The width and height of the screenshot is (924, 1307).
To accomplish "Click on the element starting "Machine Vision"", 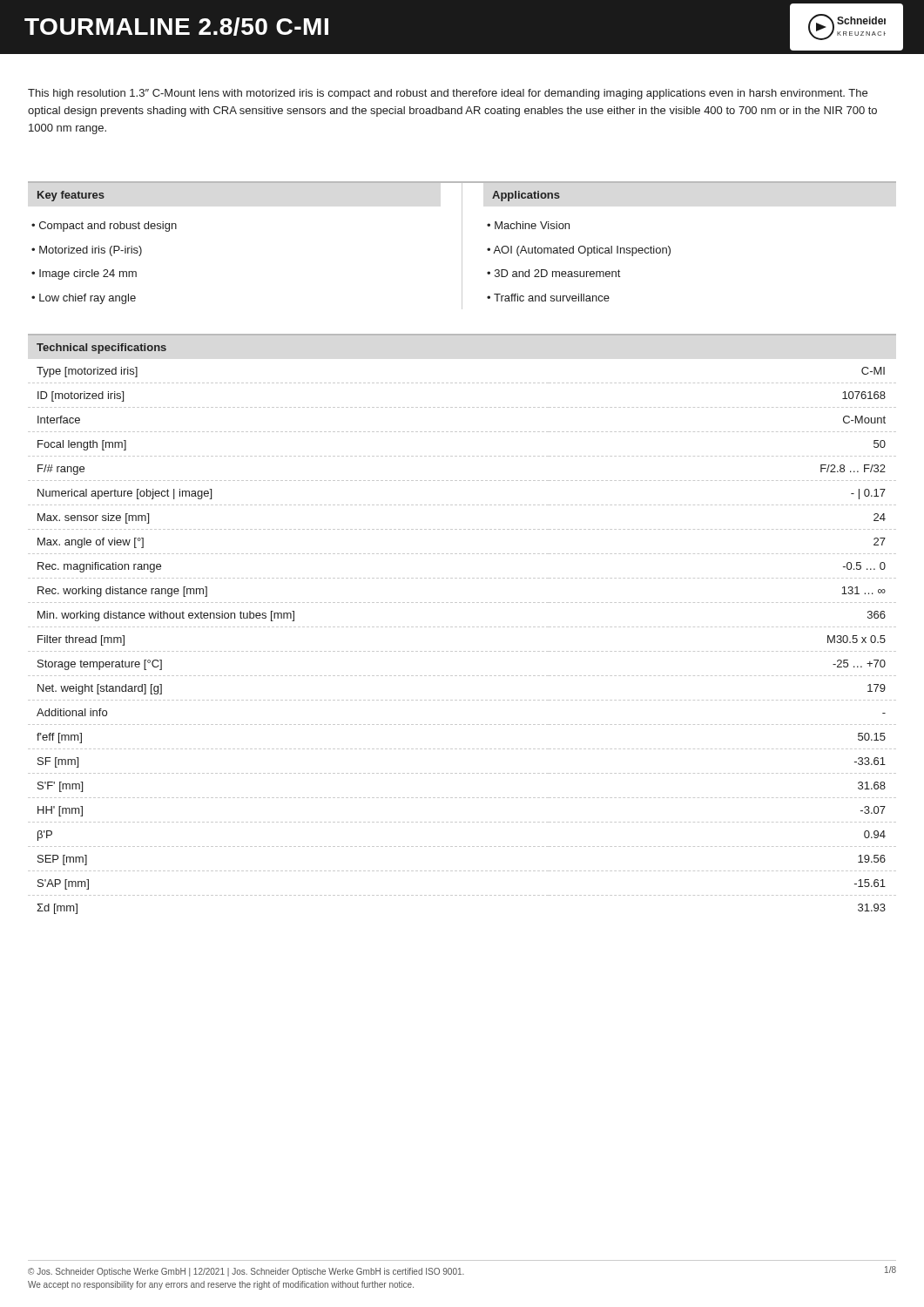I will click(532, 226).
